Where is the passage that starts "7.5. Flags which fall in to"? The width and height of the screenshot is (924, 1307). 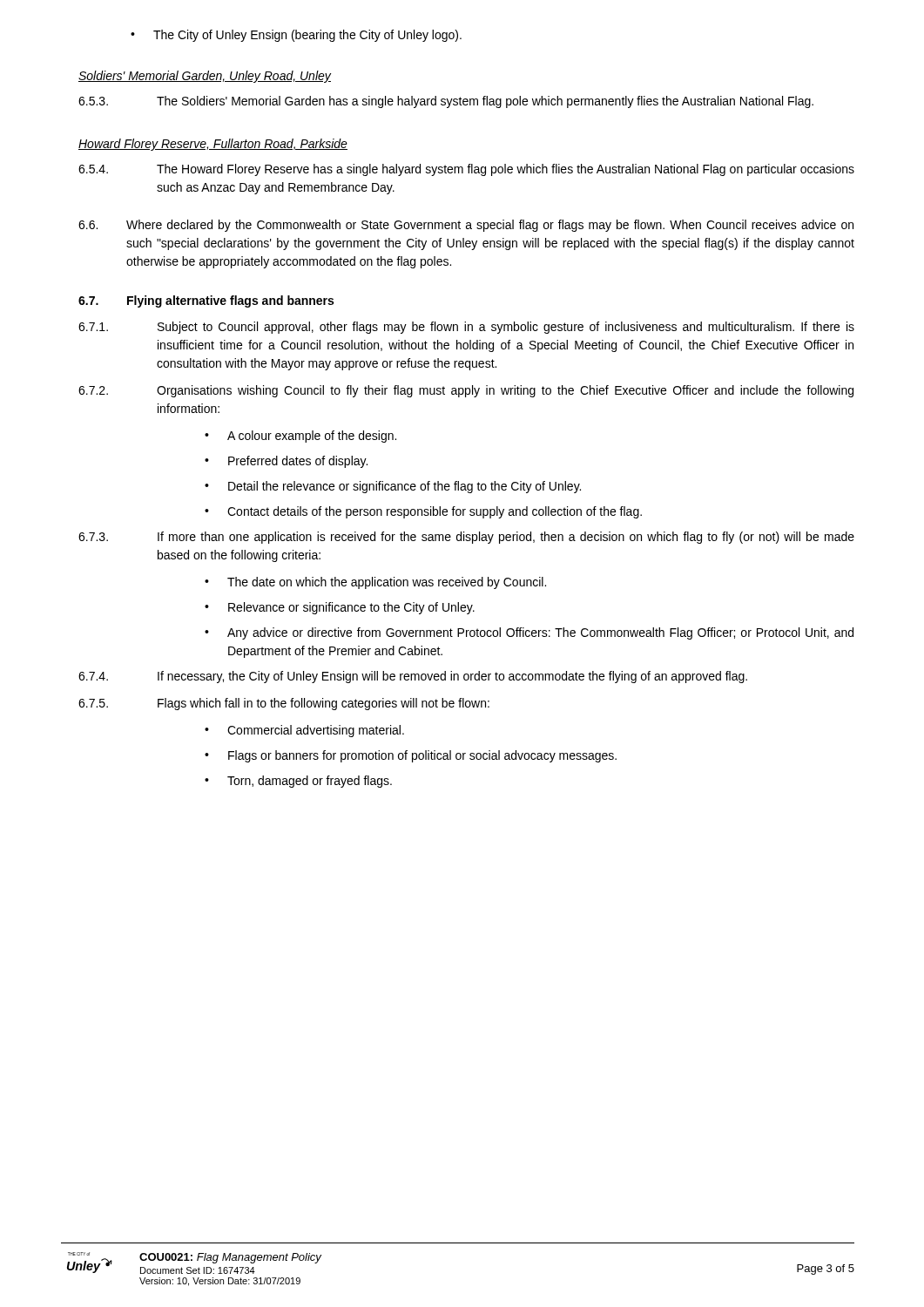466,704
